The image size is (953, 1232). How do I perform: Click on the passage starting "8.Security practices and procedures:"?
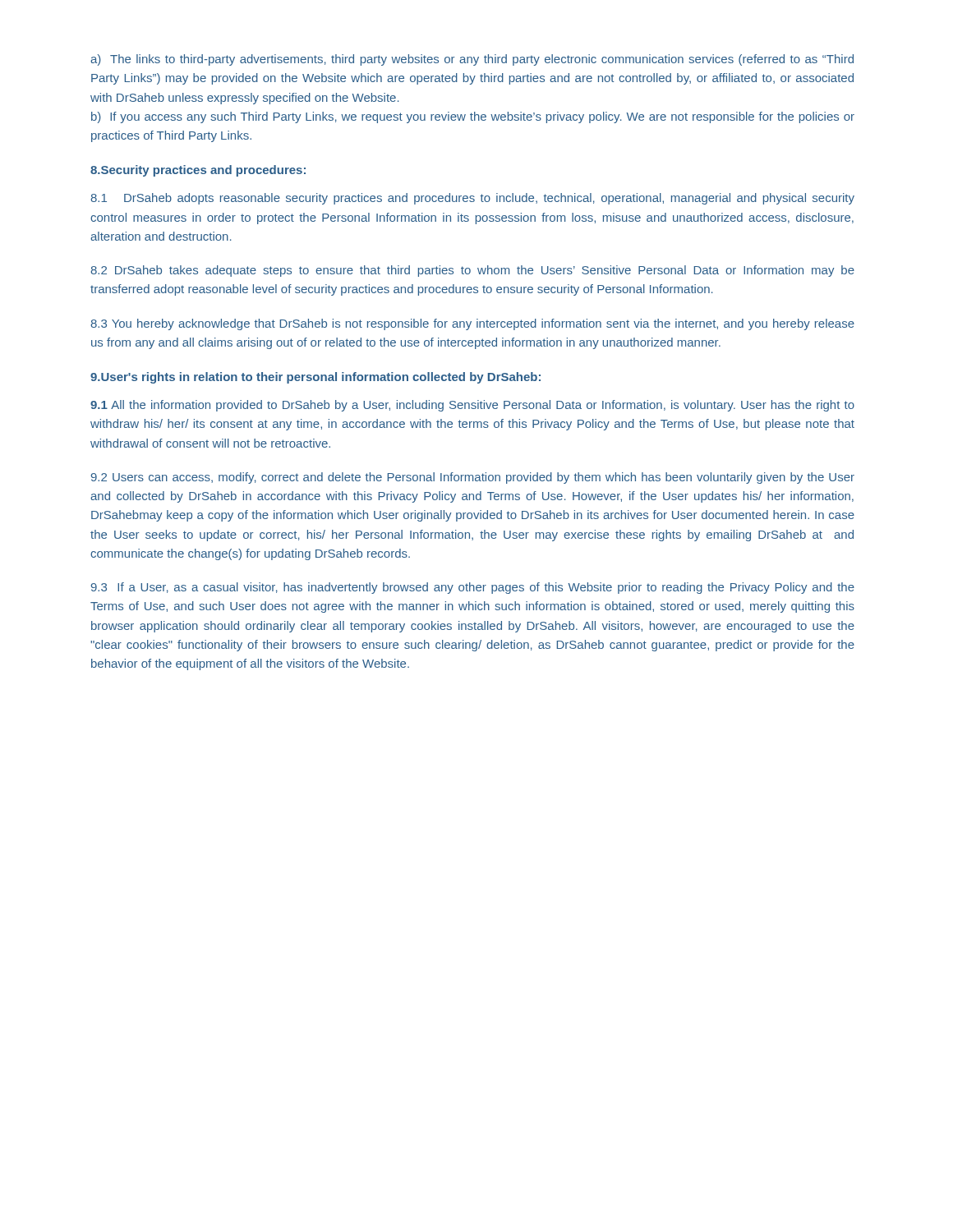tap(199, 170)
